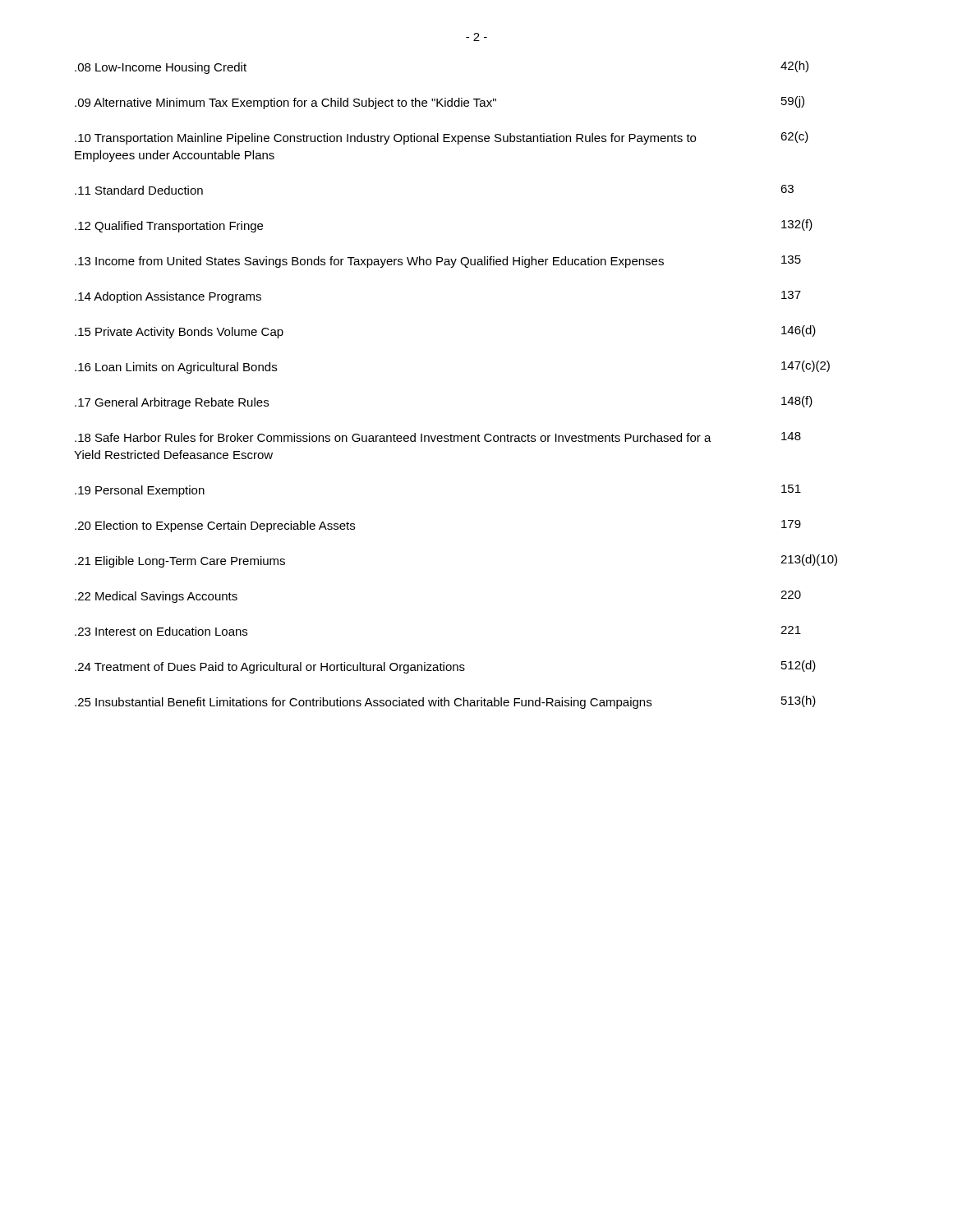Locate the list item containing ".20 Election to Expense Certain Depreciable Assets 179"

(209, 527)
